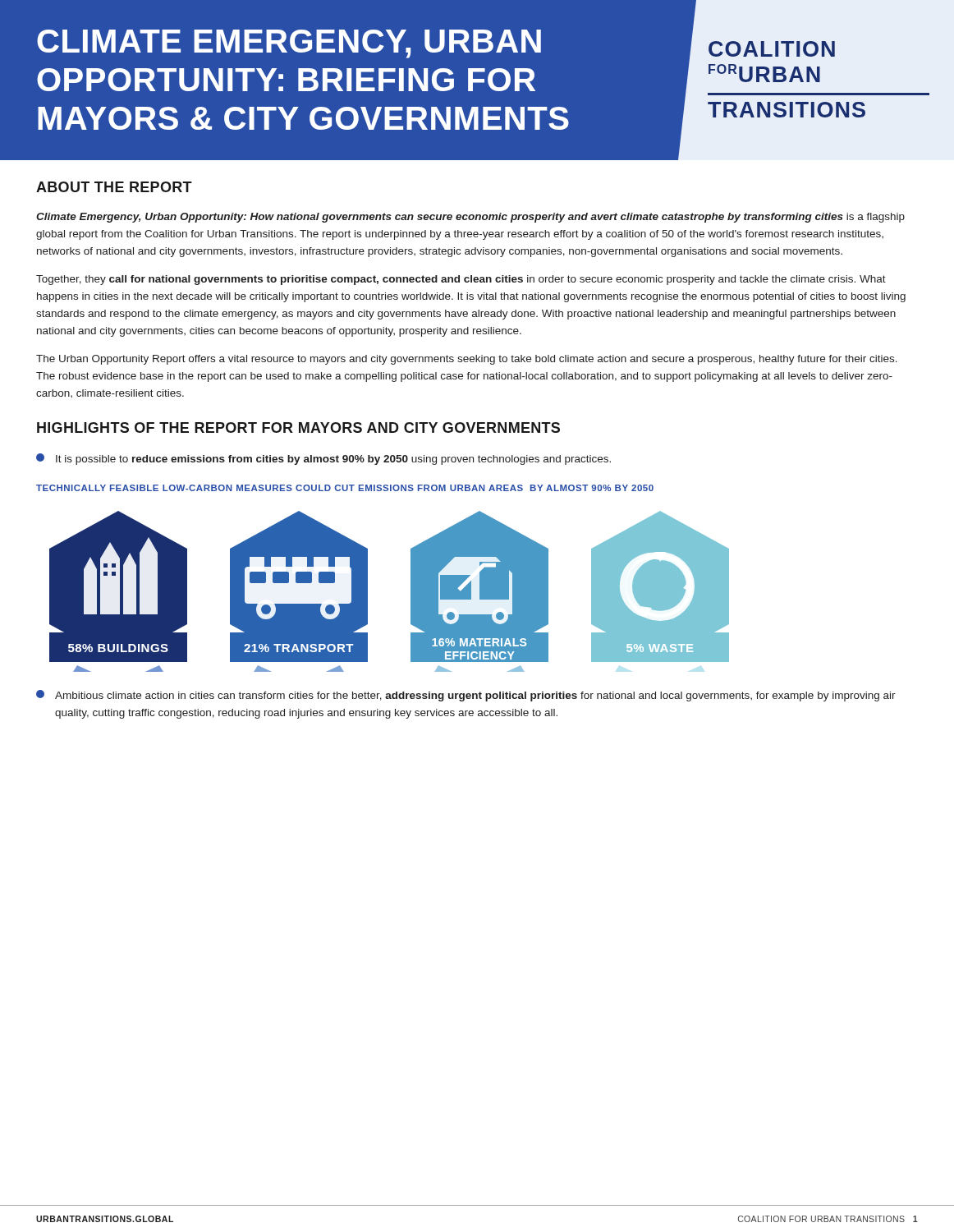Find the block on this page that starts "The Urban Opportunity Report offers a vital resource"
Screen dimensions: 1232x954
(x=477, y=376)
